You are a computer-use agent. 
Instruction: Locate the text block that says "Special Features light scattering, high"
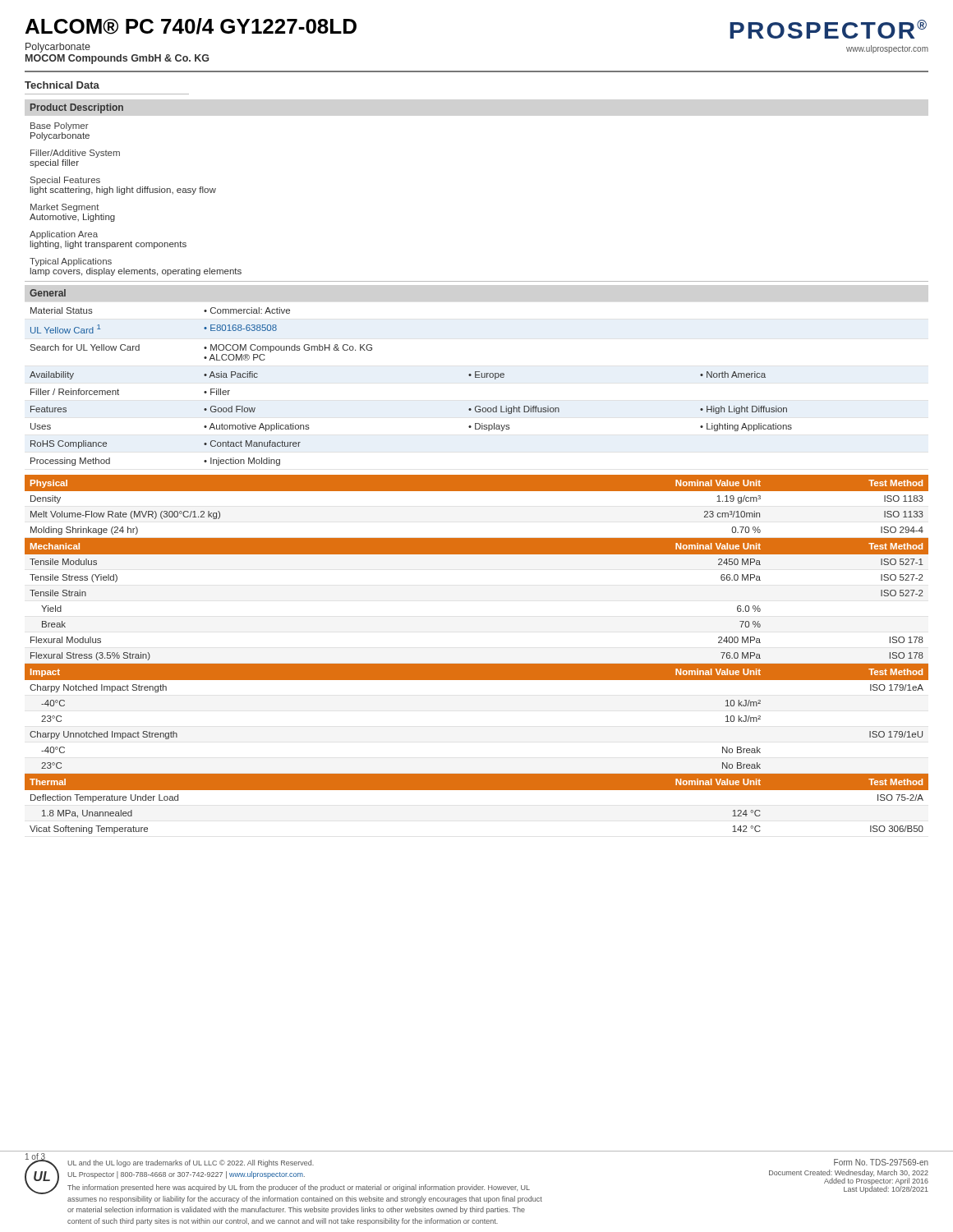tap(65, 181)
